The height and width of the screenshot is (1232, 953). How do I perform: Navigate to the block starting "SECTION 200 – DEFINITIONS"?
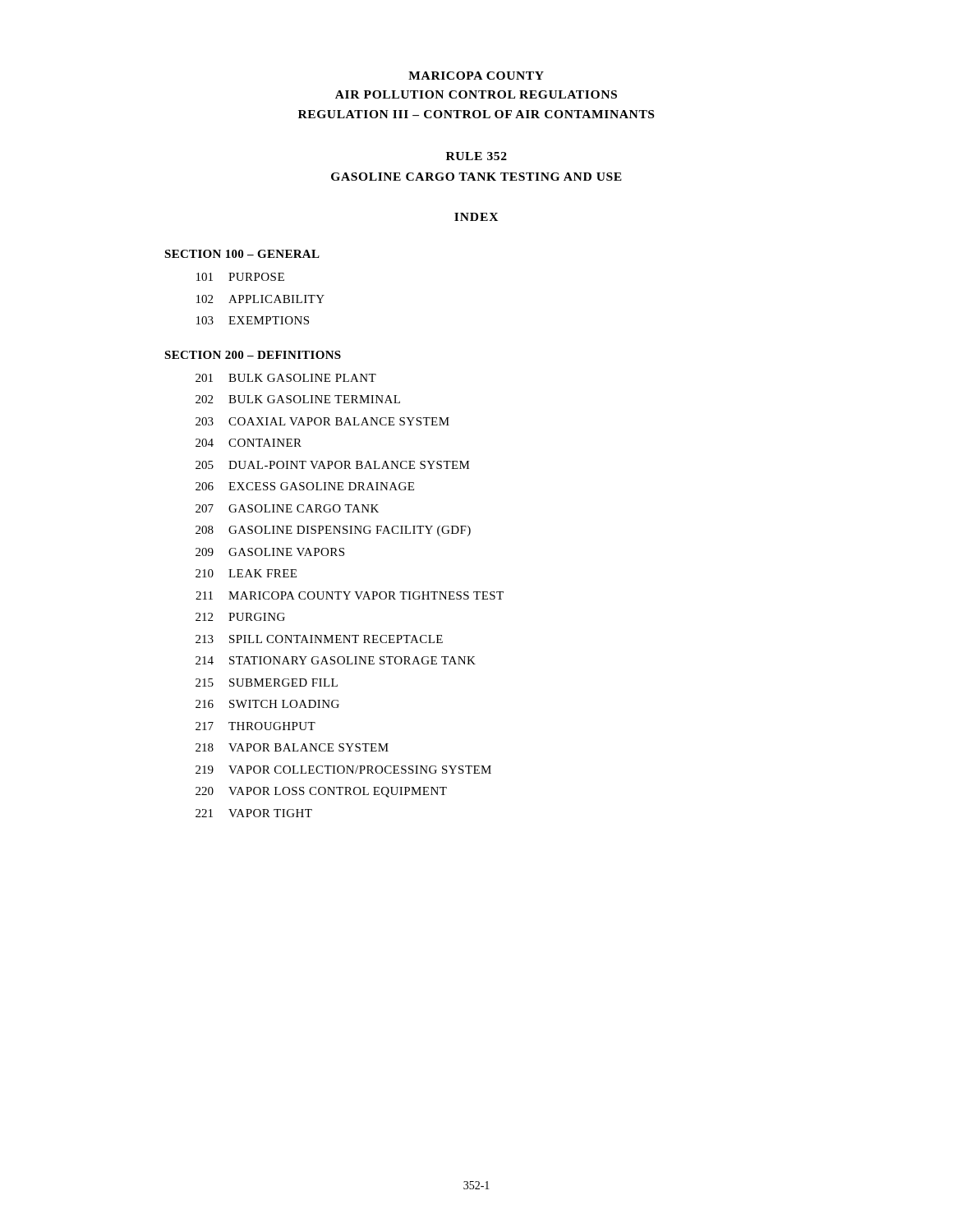(x=253, y=355)
